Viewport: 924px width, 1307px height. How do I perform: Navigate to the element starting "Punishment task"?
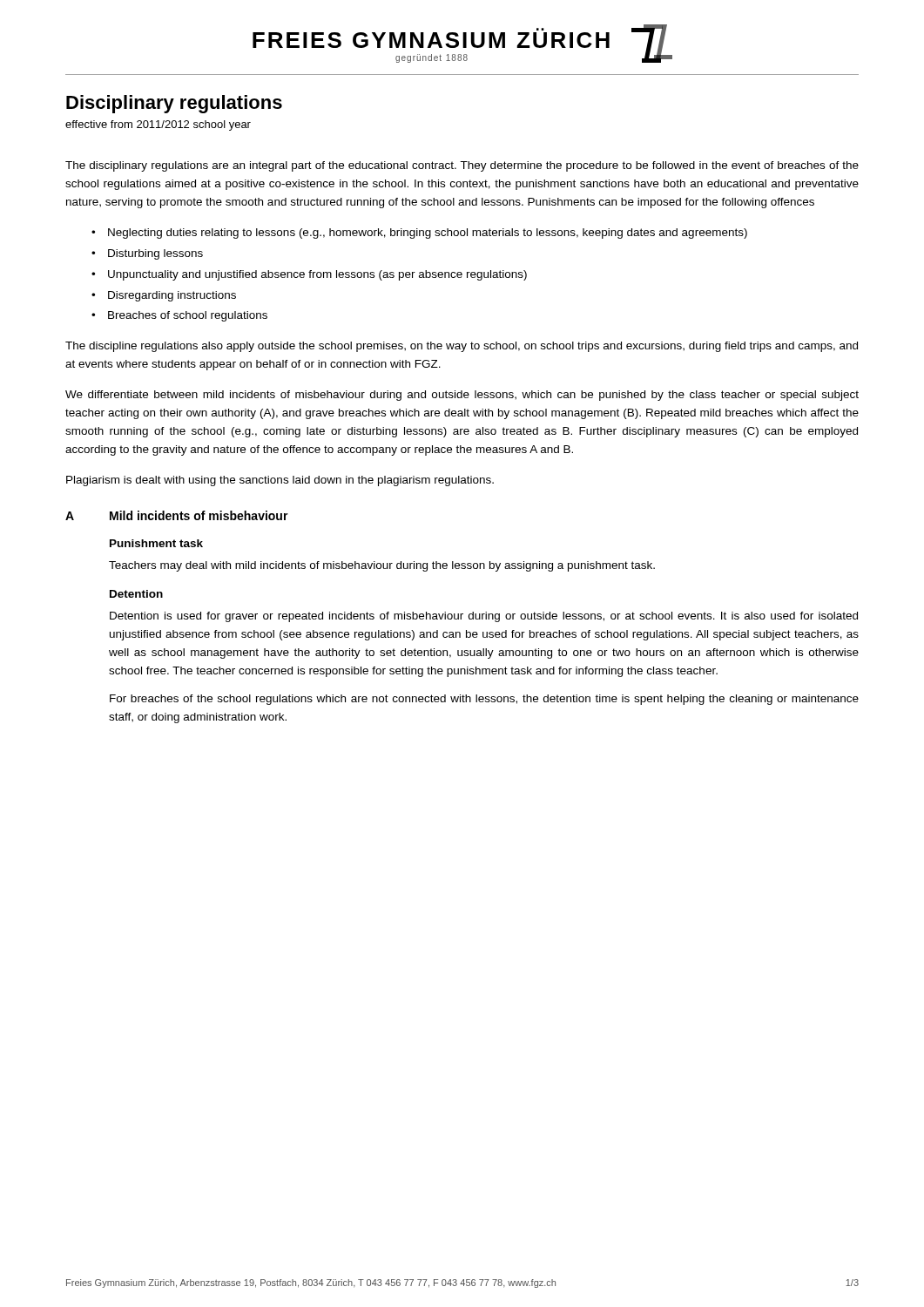156,543
